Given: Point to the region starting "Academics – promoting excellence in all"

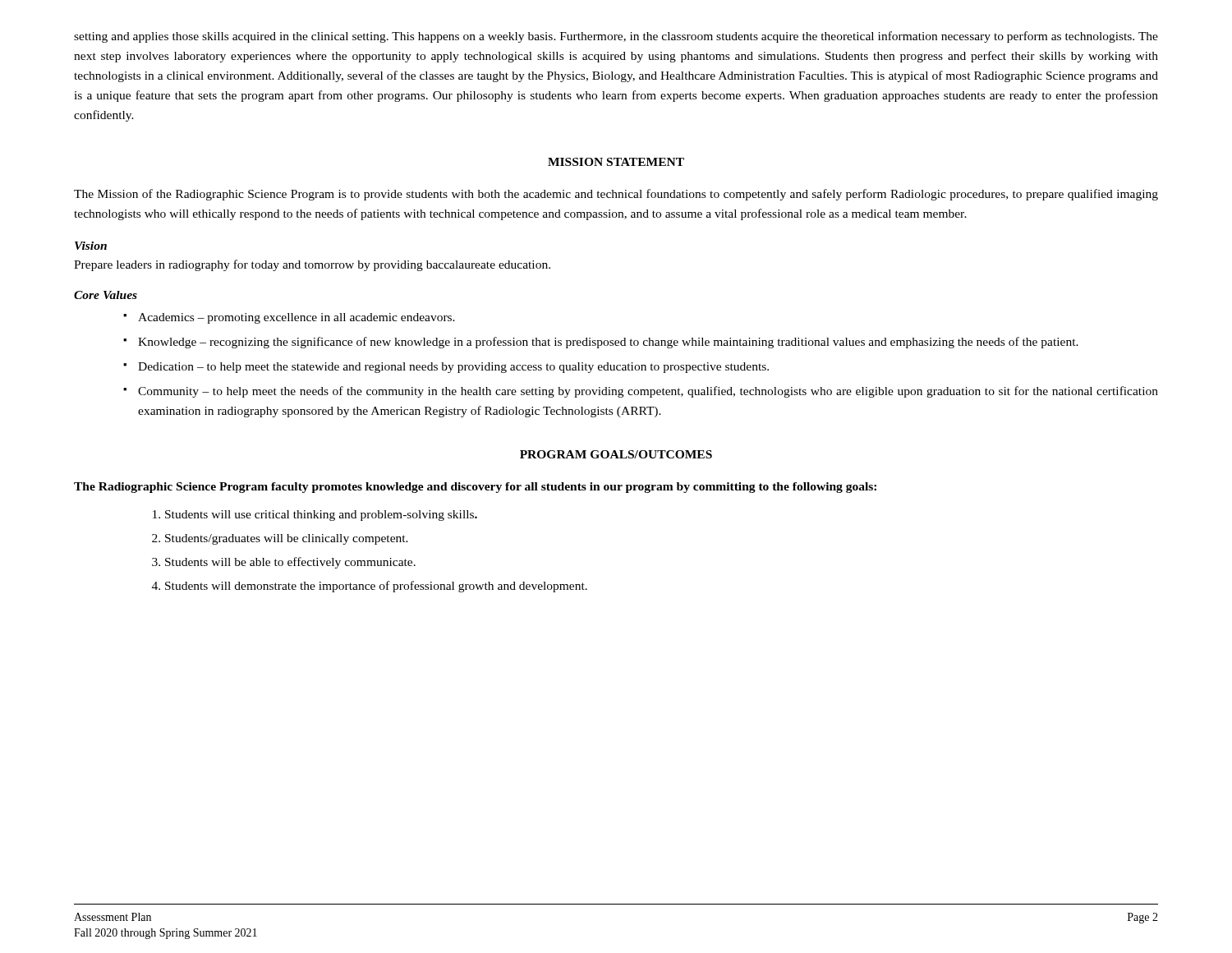Looking at the screenshot, I should 297,317.
